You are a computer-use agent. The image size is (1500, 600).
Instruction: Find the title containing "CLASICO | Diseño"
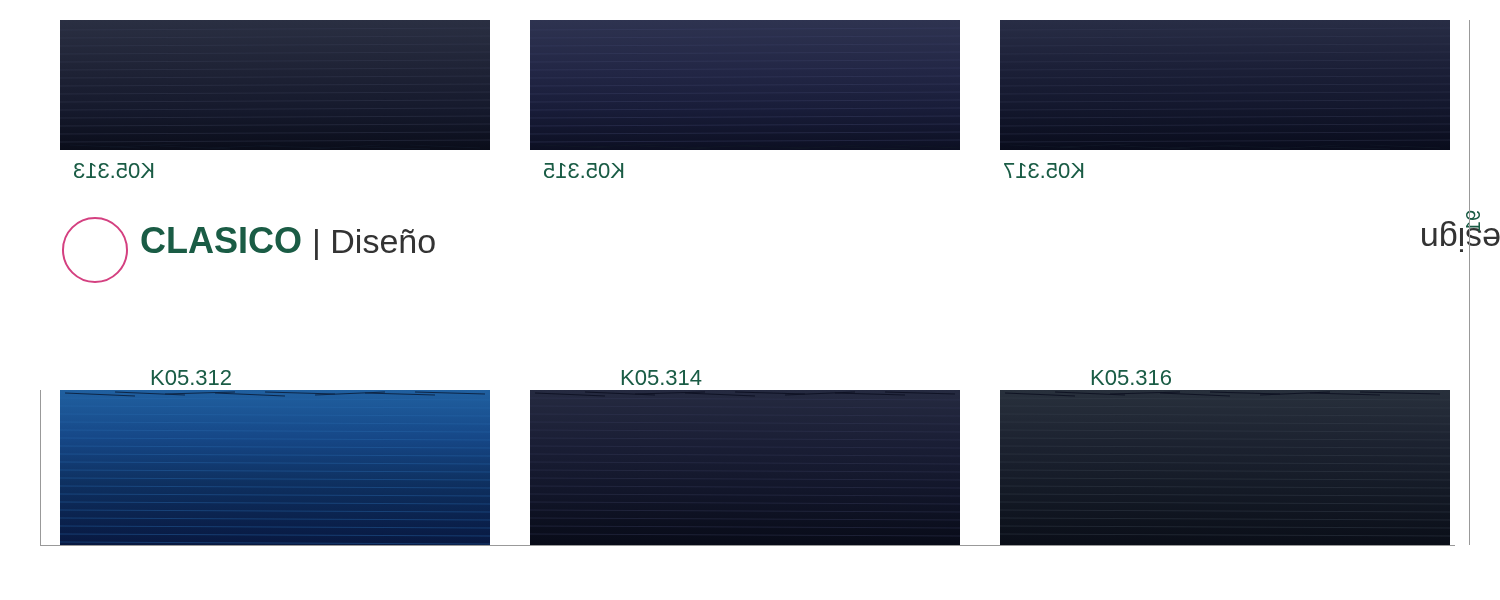288,241
